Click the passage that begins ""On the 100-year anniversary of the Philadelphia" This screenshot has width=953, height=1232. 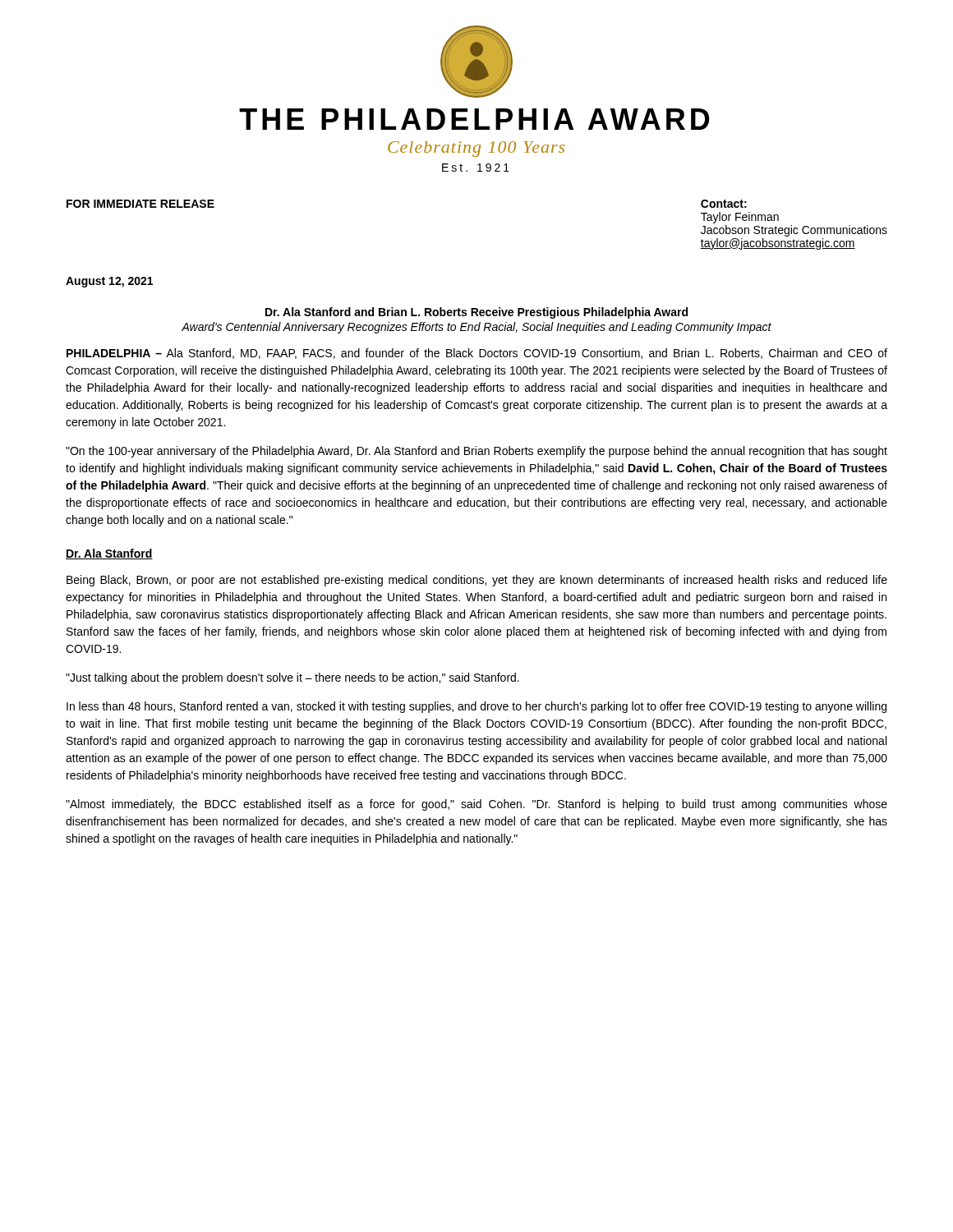[476, 485]
